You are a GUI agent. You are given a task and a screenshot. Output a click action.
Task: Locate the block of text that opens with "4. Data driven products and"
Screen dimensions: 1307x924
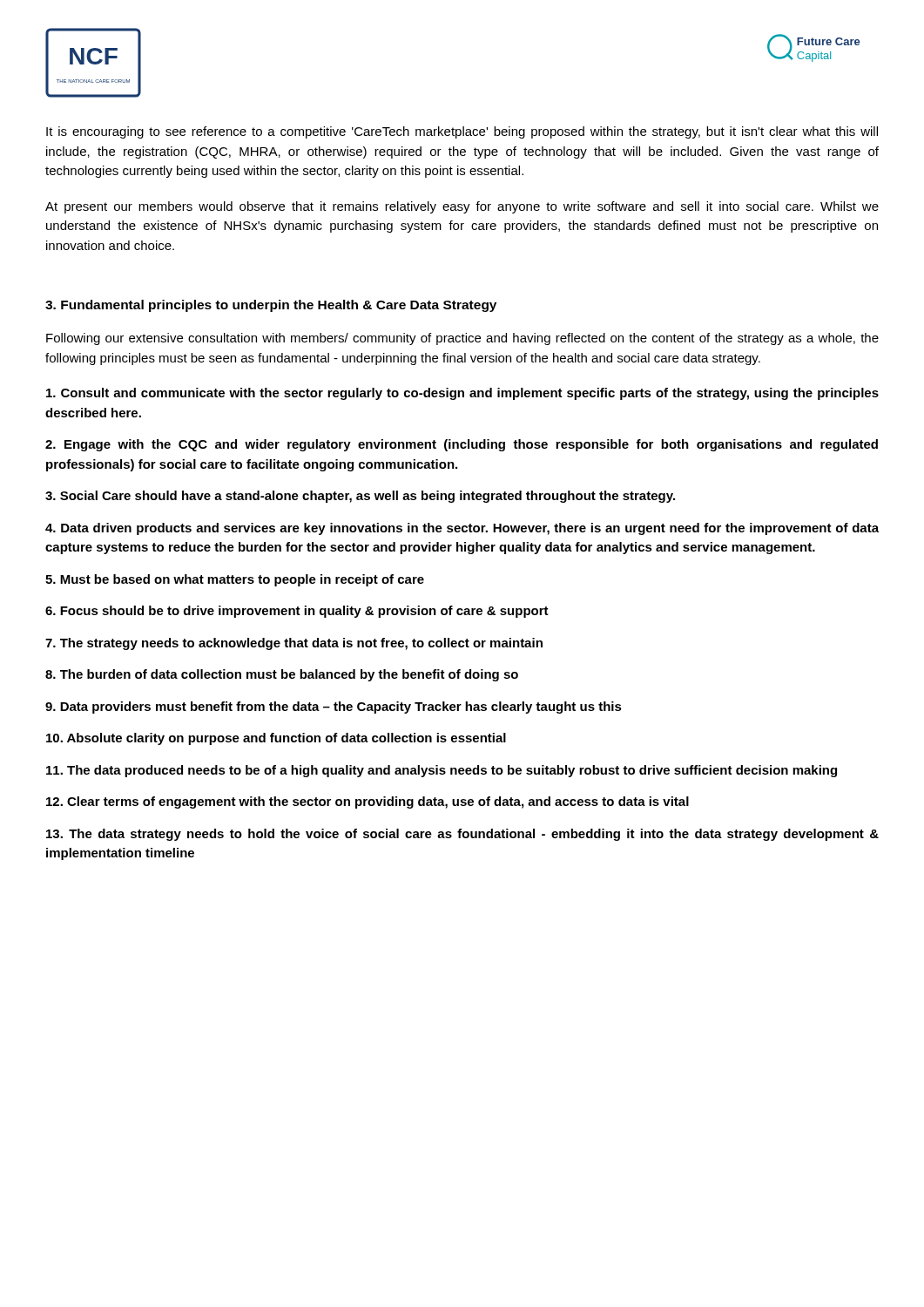pos(462,537)
